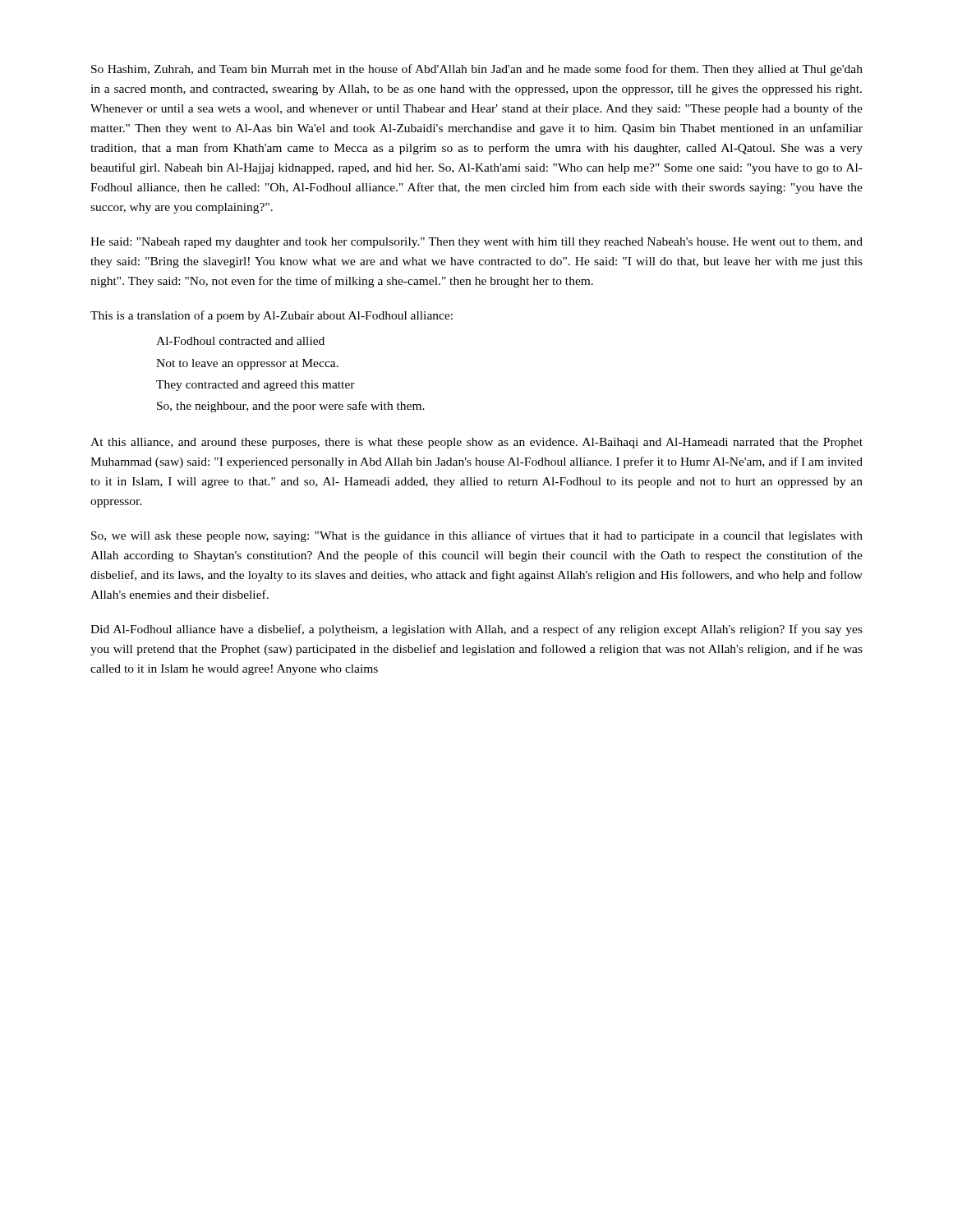
Task: Locate the text block with the text "Did Al-Fodhoul alliance have a disbelief, a"
Action: tap(476, 648)
